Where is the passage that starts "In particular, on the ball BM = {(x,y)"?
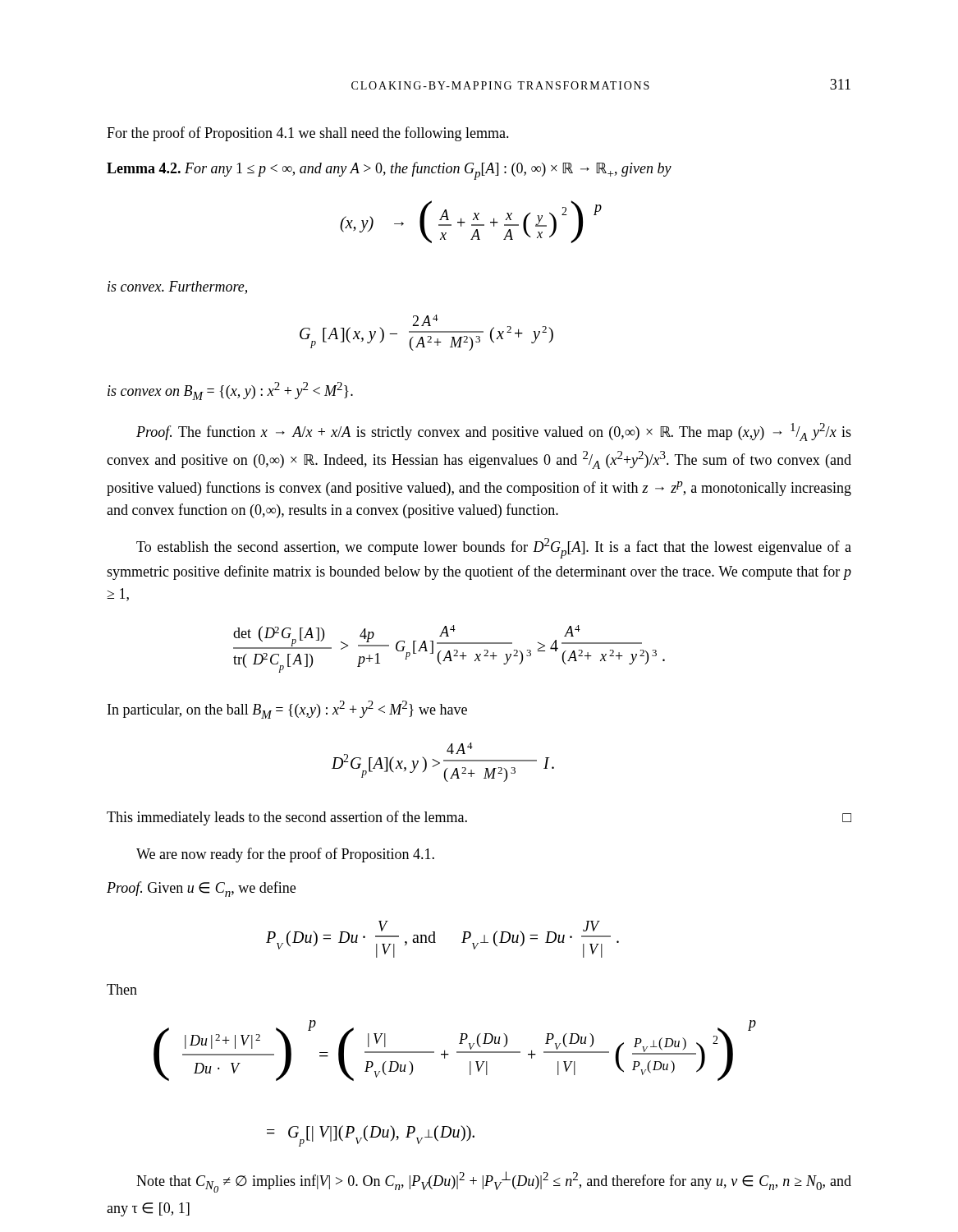This screenshot has height=1232, width=958. [x=287, y=710]
